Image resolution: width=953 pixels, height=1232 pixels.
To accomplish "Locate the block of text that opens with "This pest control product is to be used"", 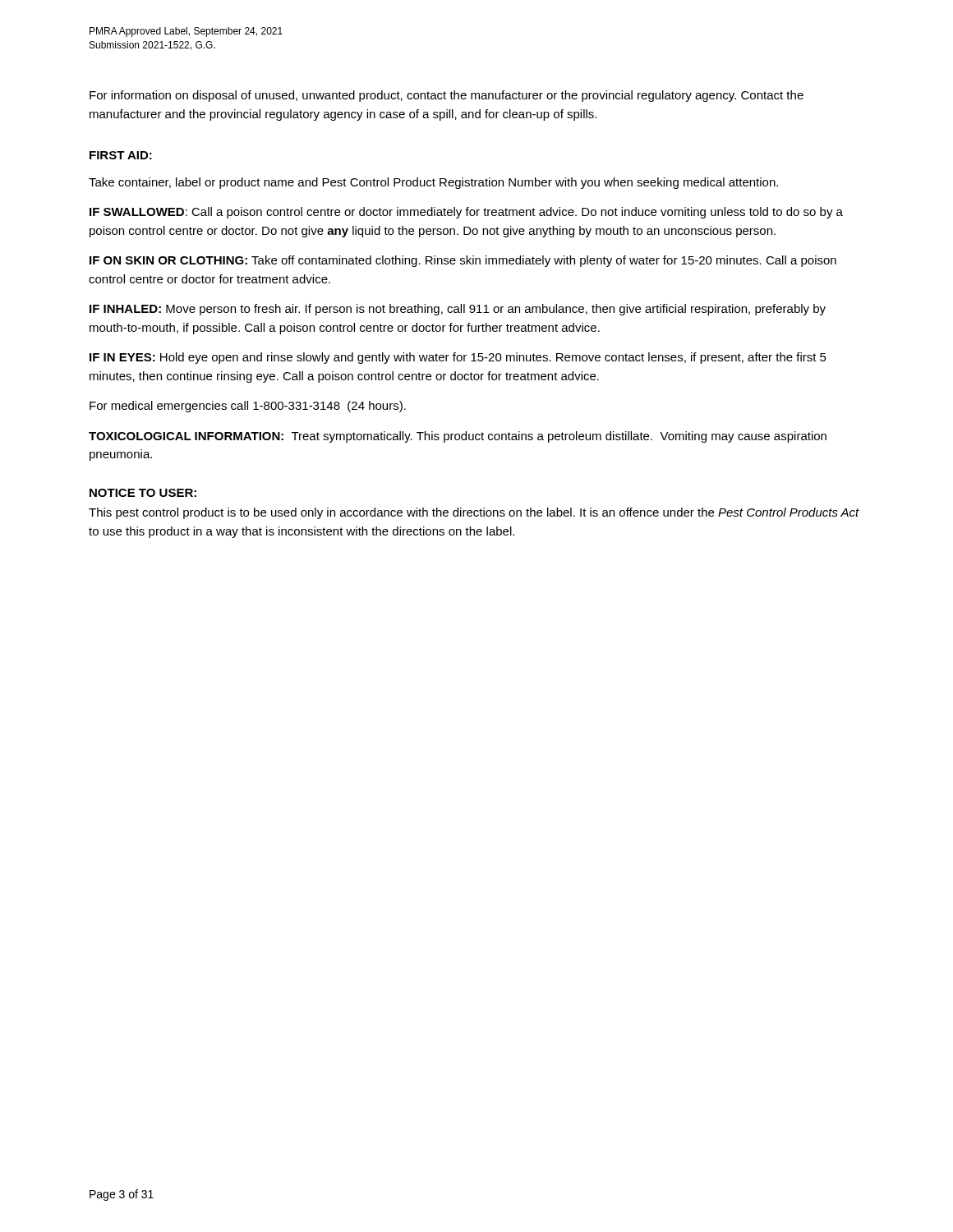I will point(476,522).
